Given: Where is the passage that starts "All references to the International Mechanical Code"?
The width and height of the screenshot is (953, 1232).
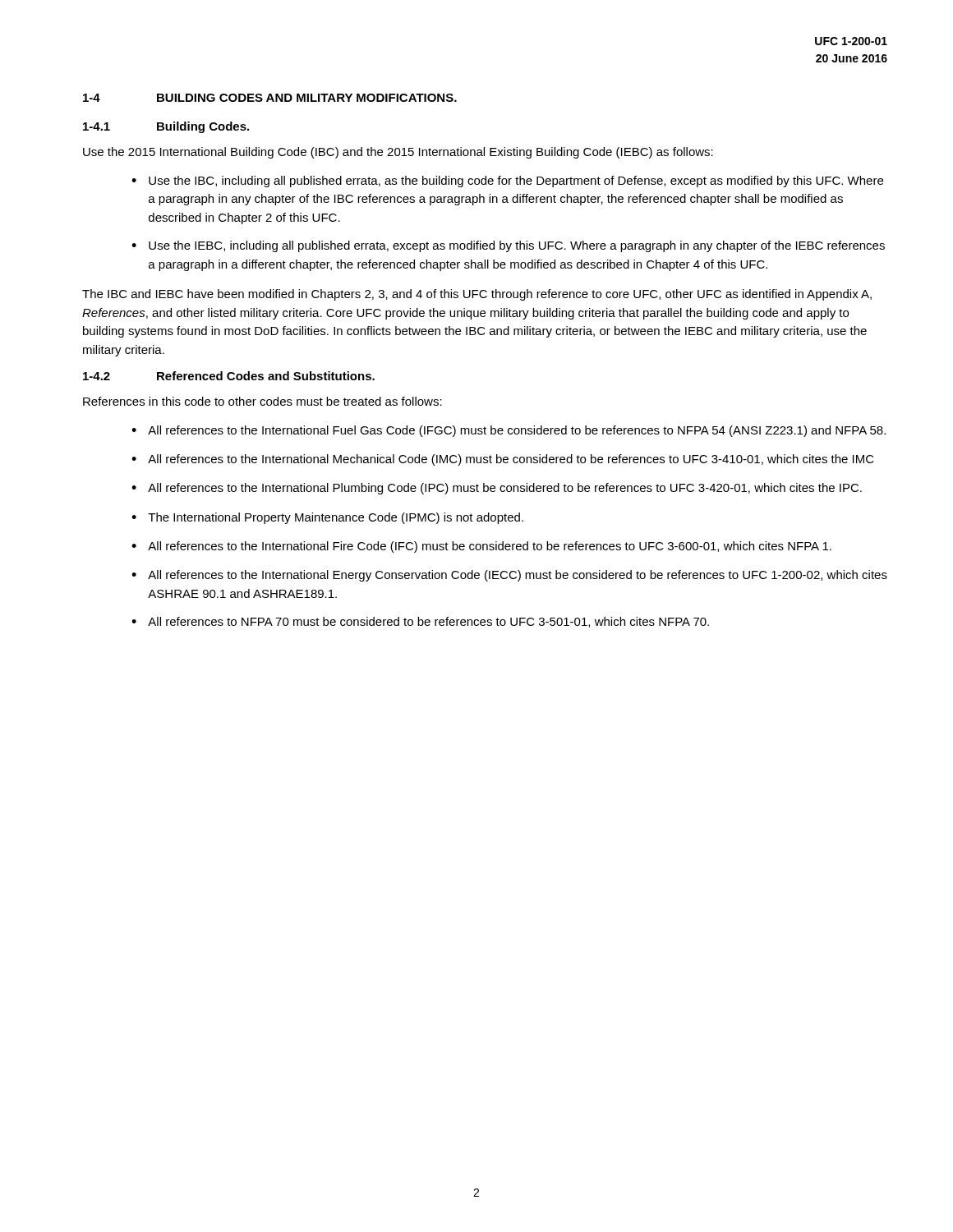Looking at the screenshot, I should tap(518, 459).
